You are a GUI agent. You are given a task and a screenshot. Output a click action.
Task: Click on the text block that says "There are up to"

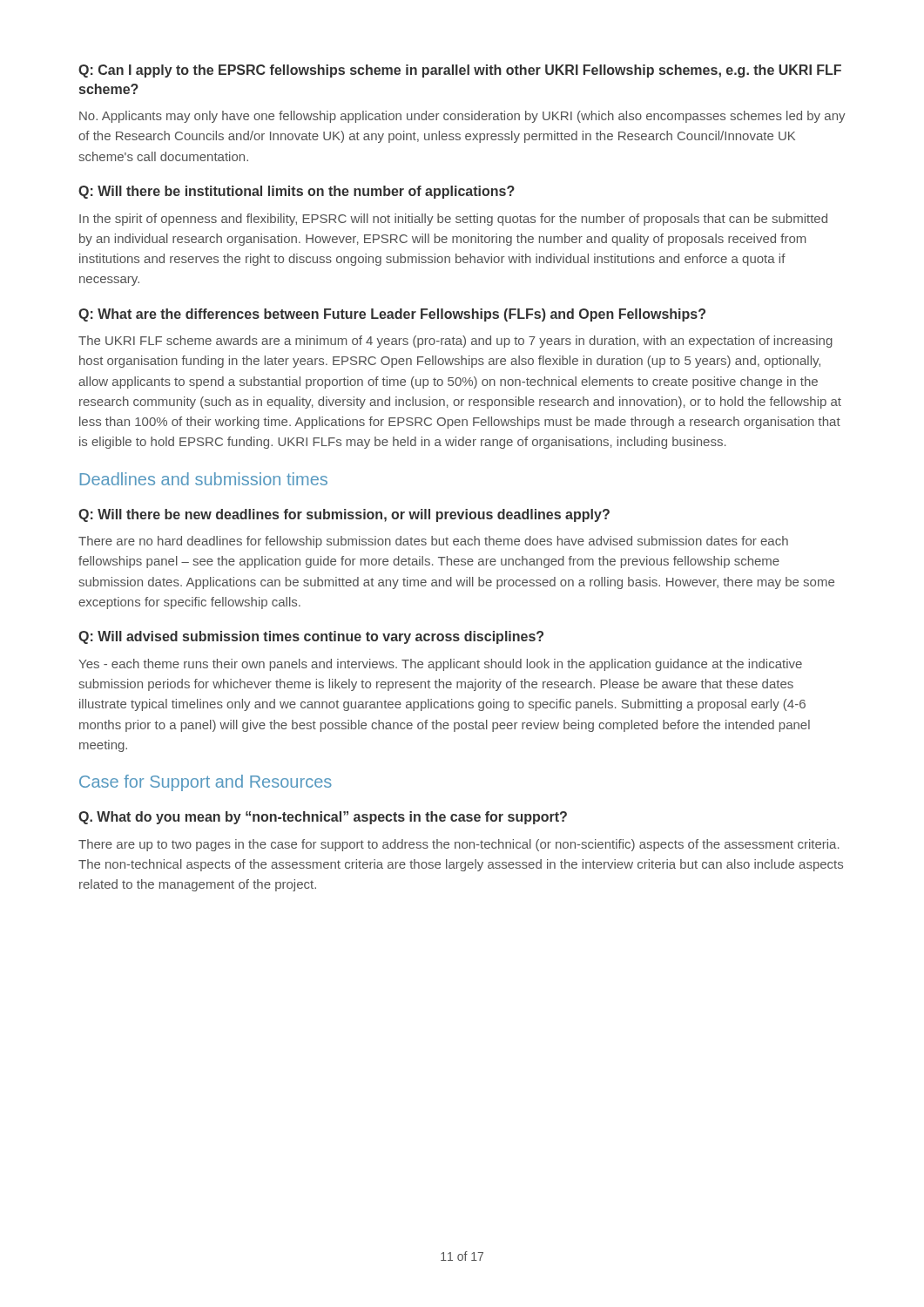coord(462,864)
